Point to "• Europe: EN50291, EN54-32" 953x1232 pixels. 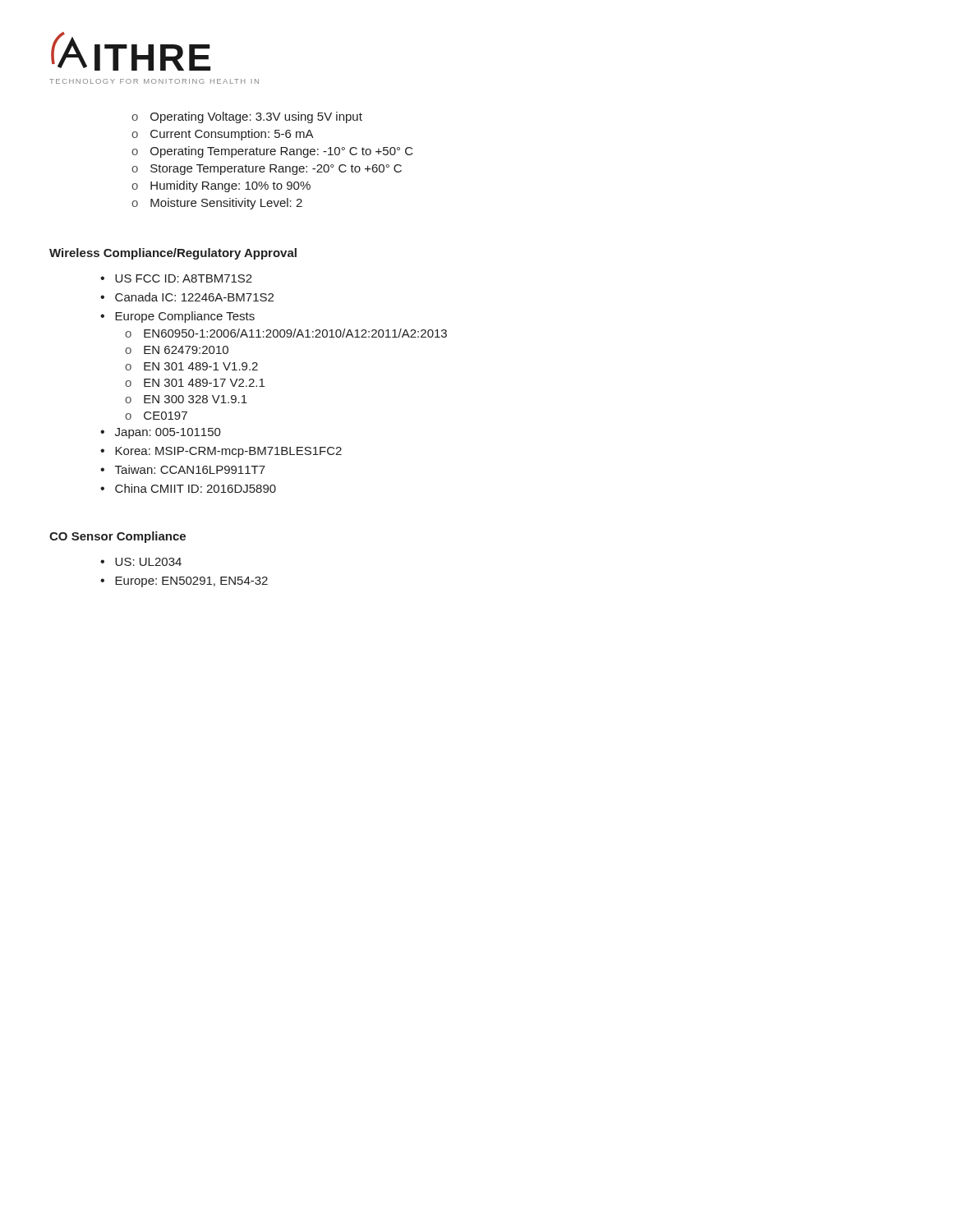(x=184, y=581)
